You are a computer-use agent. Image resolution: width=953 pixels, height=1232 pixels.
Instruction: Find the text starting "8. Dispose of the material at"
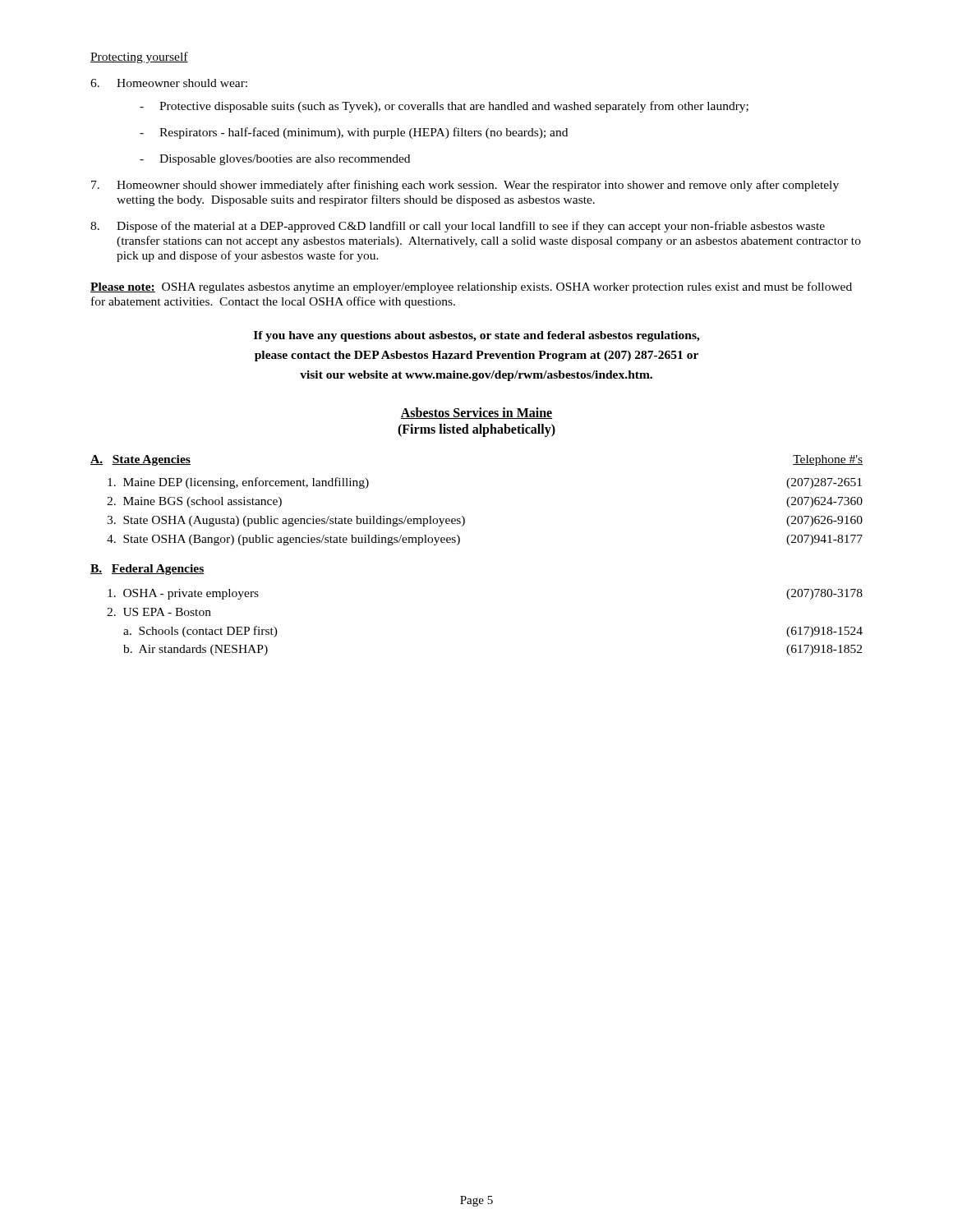[476, 241]
